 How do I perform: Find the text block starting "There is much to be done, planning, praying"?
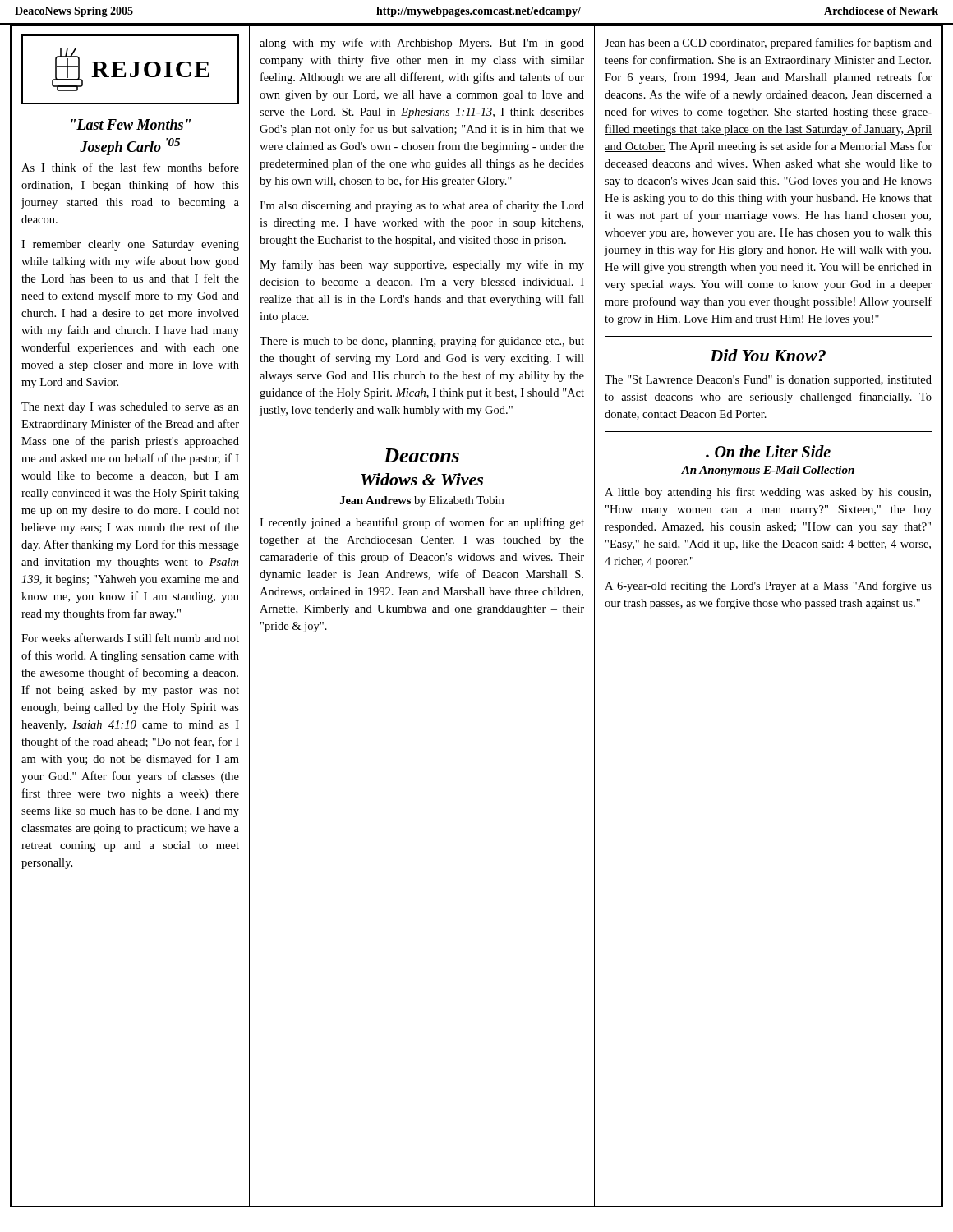pos(422,376)
